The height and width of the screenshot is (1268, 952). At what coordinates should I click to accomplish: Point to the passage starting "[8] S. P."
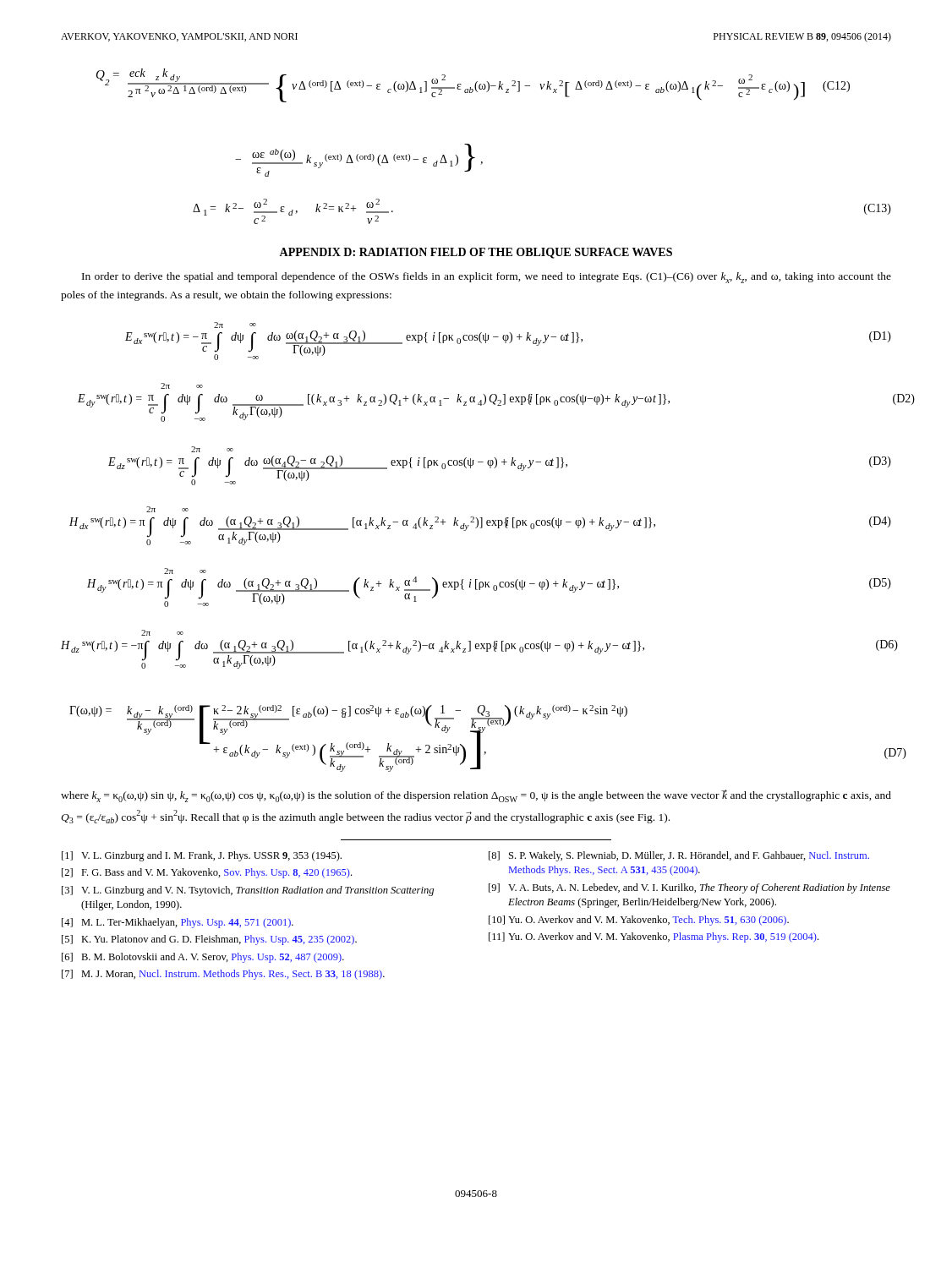point(689,863)
